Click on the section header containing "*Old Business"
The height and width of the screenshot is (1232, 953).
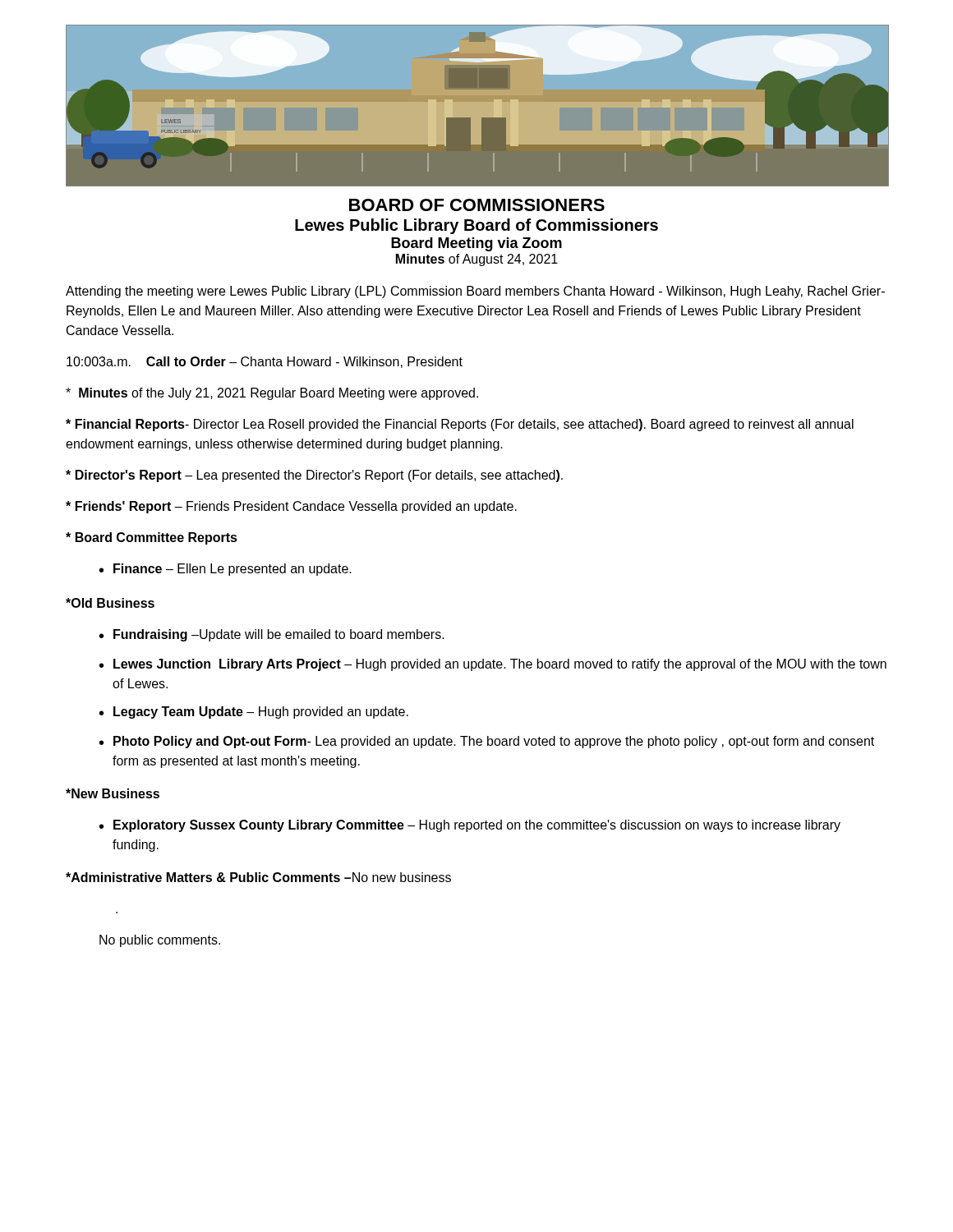click(110, 603)
